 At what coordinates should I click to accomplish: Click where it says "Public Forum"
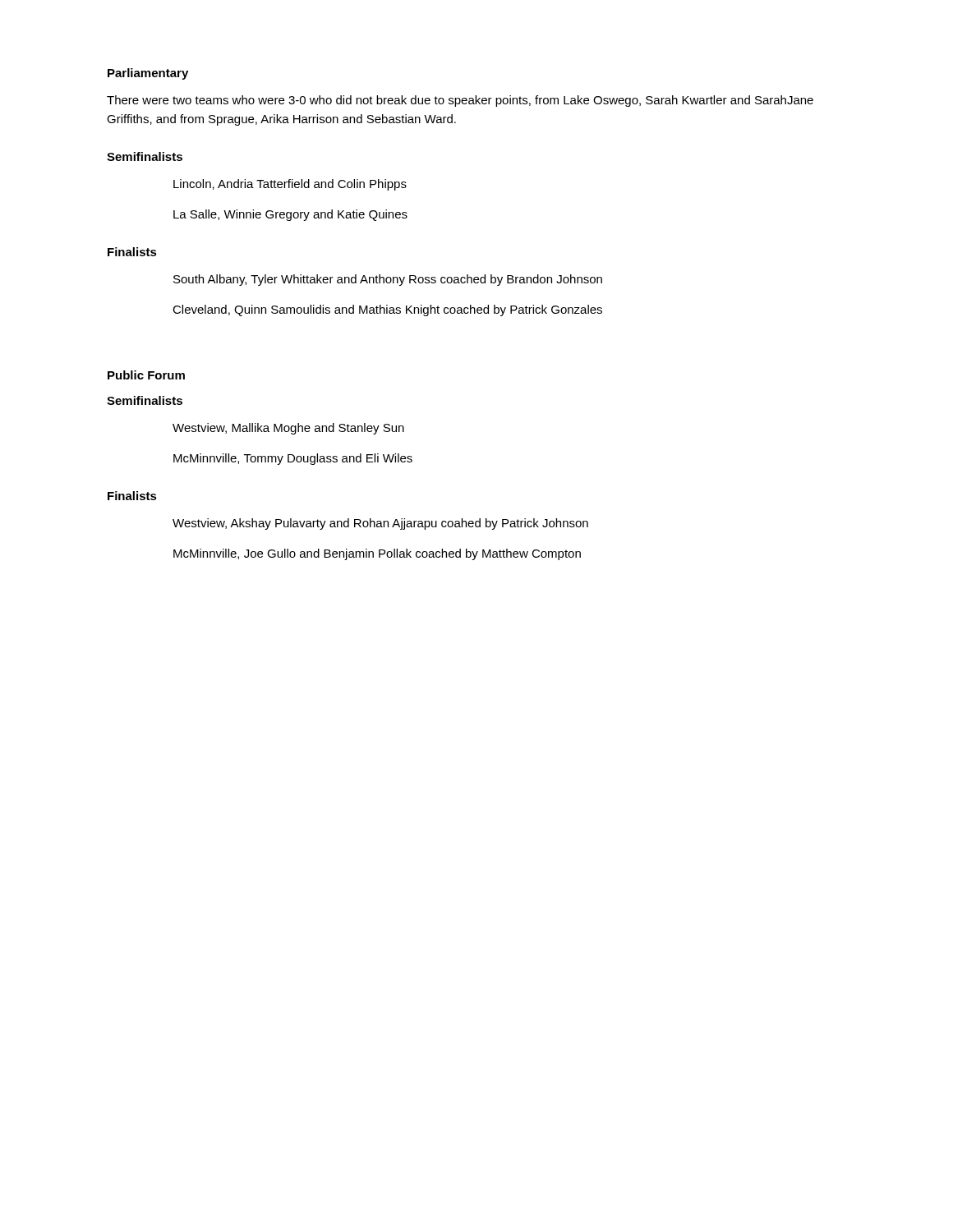coord(146,375)
